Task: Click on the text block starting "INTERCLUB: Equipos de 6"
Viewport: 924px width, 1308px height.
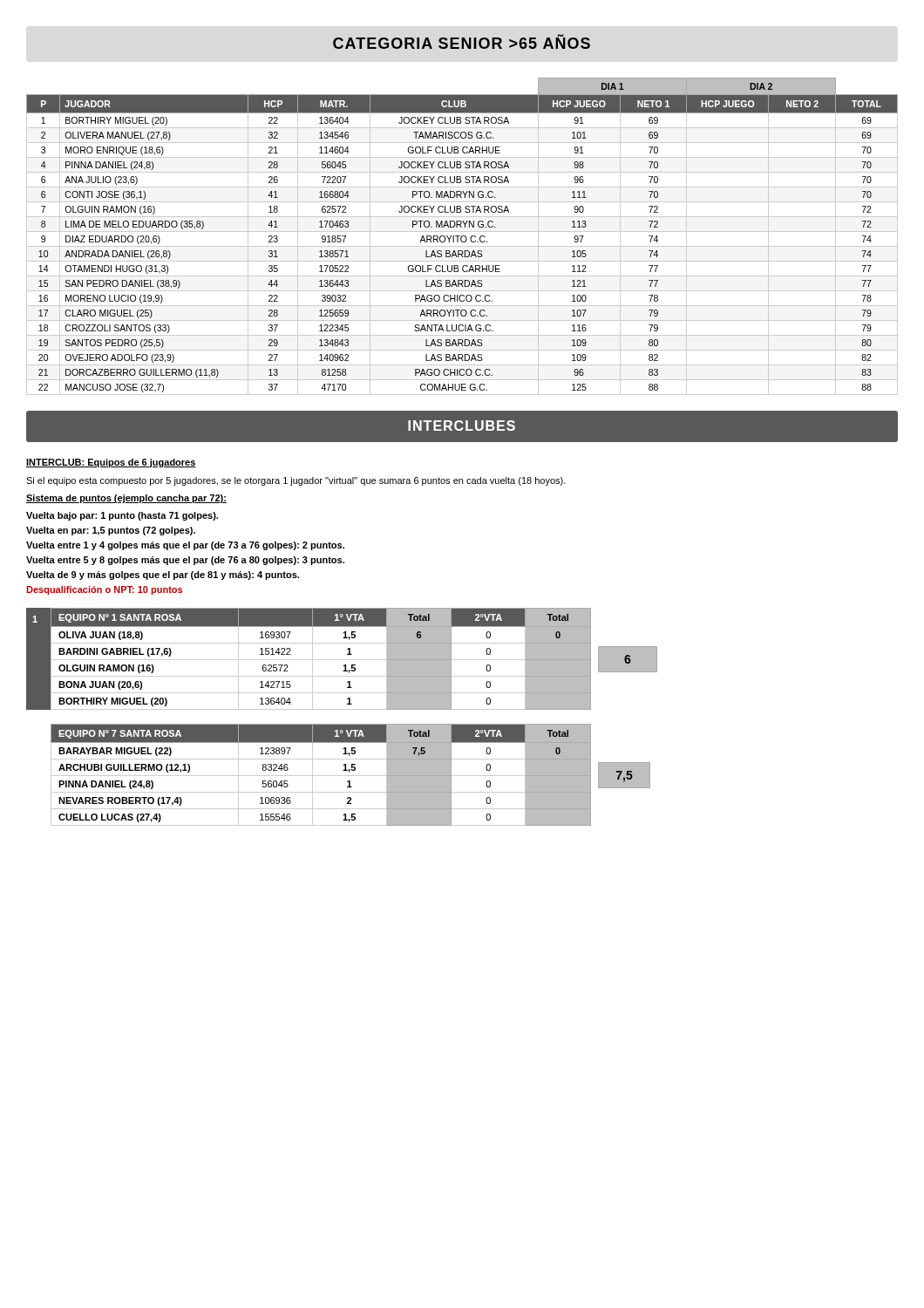Action: click(x=111, y=462)
